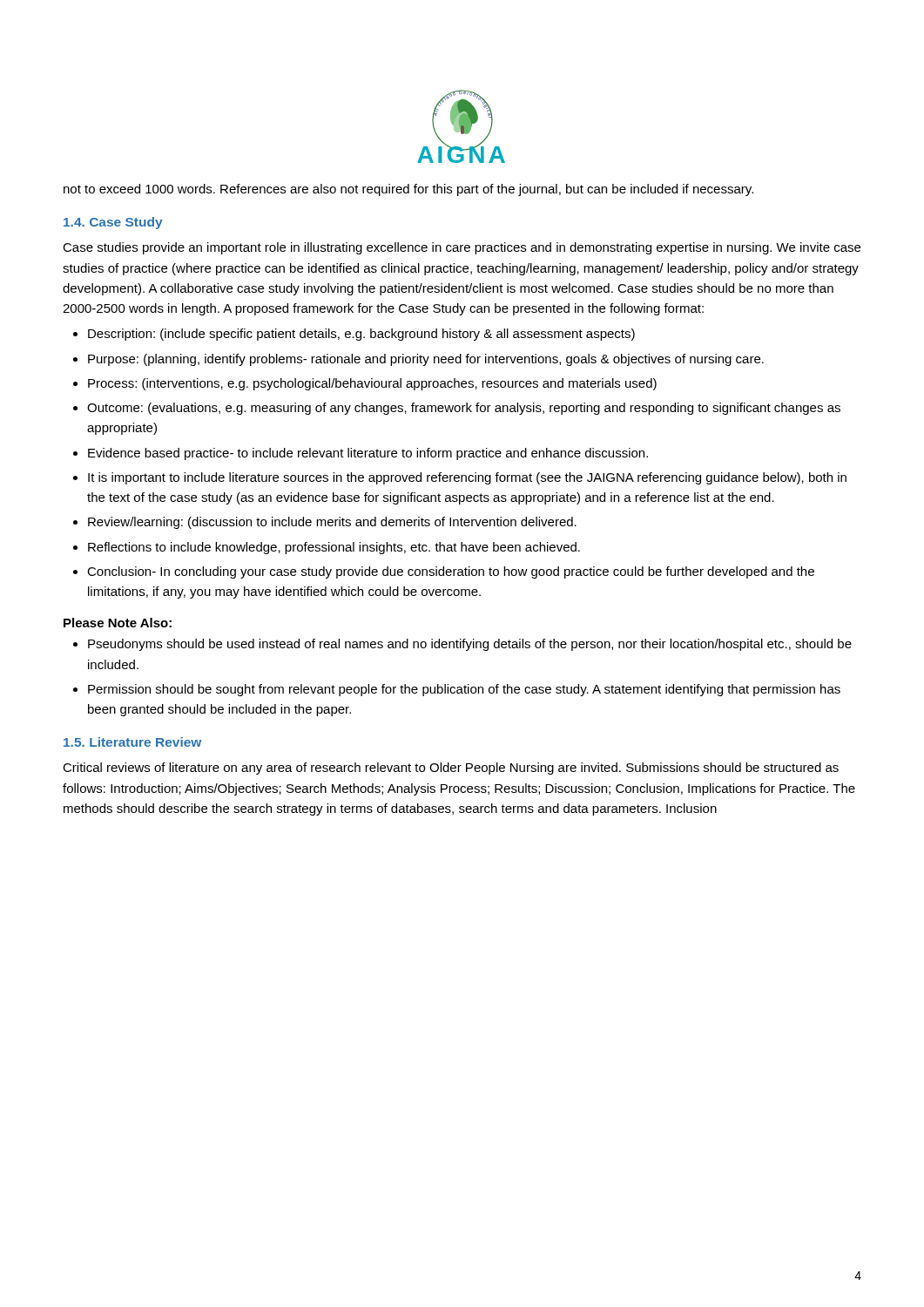Select the text starting "Case studies provide an important role"
The image size is (924, 1307).
point(462,278)
